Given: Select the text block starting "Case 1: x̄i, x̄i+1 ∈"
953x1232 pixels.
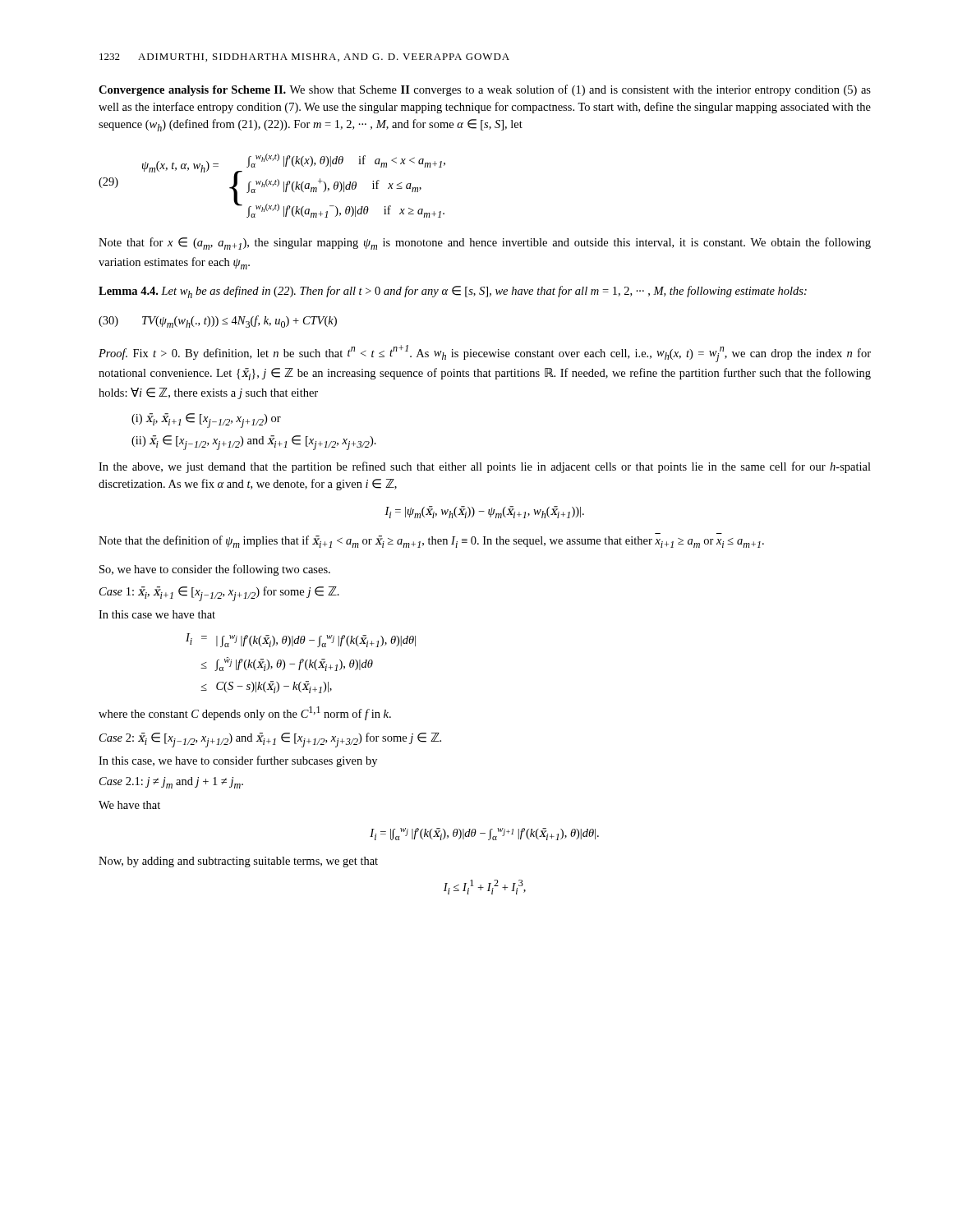Looking at the screenshot, I should 219,593.
